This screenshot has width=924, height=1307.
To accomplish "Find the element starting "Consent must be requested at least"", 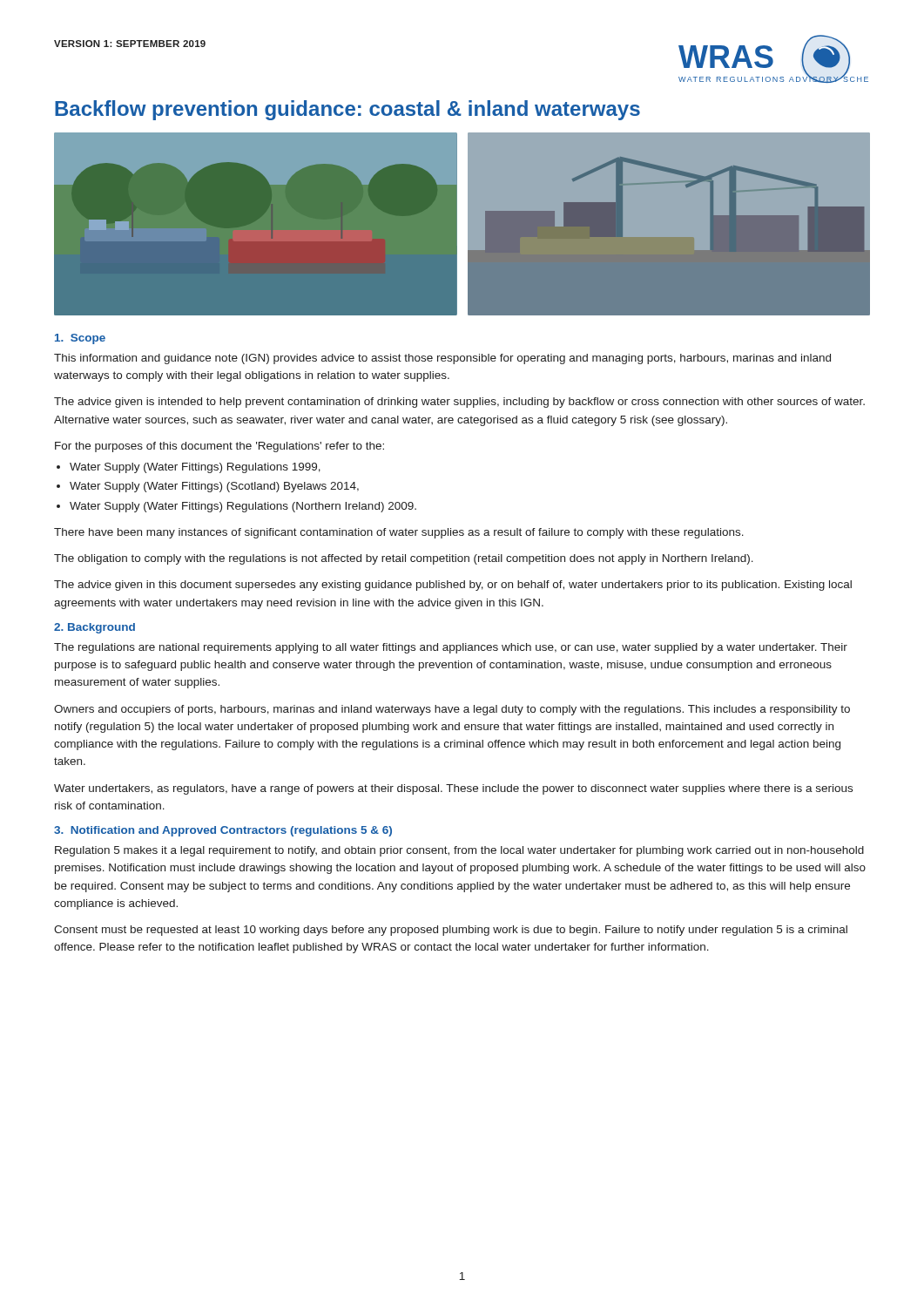I will click(x=451, y=938).
